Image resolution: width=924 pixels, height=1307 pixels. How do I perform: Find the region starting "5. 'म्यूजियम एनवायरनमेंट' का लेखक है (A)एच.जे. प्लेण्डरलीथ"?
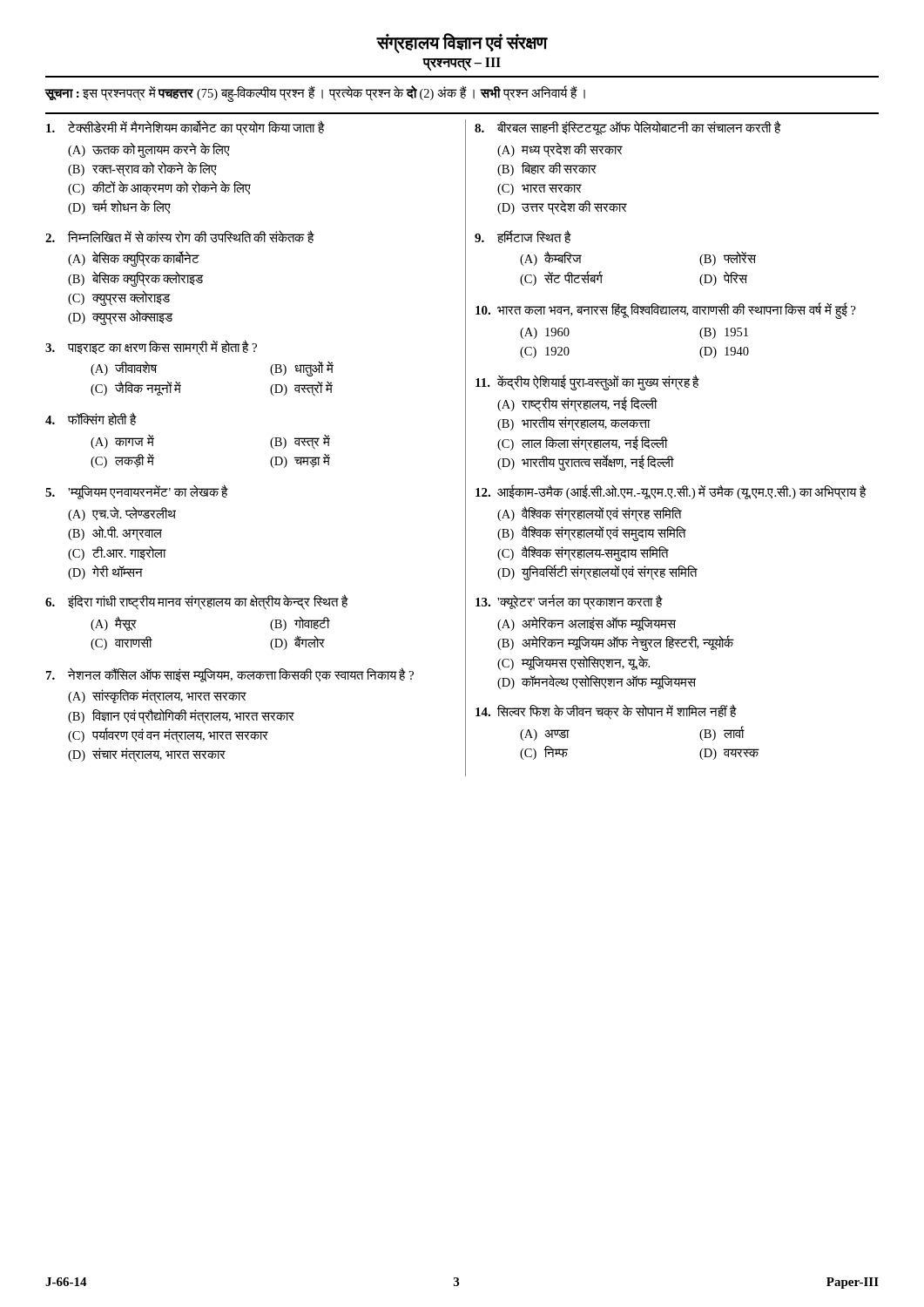point(137,492)
